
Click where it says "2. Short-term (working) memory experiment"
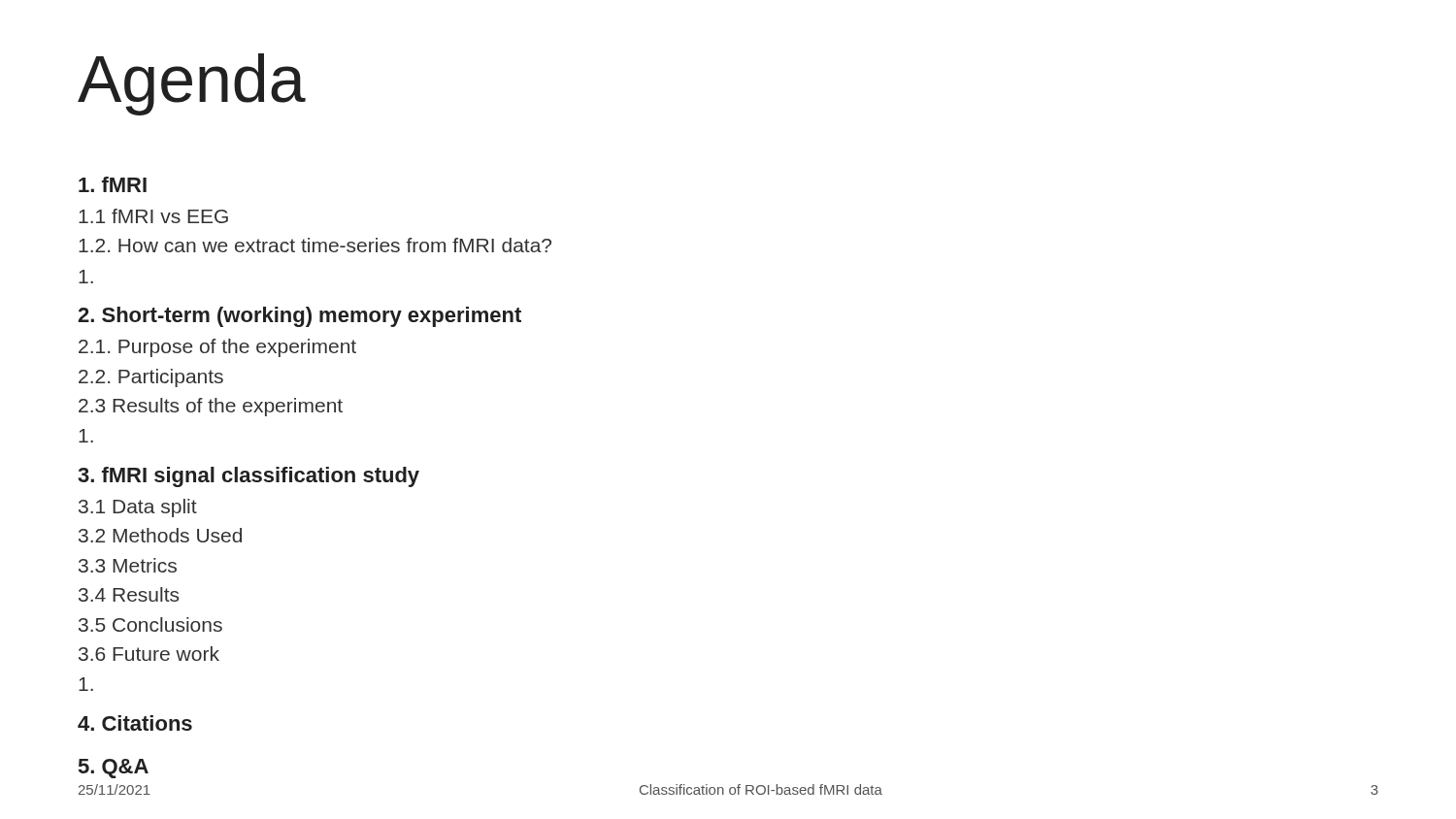pos(299,315)
